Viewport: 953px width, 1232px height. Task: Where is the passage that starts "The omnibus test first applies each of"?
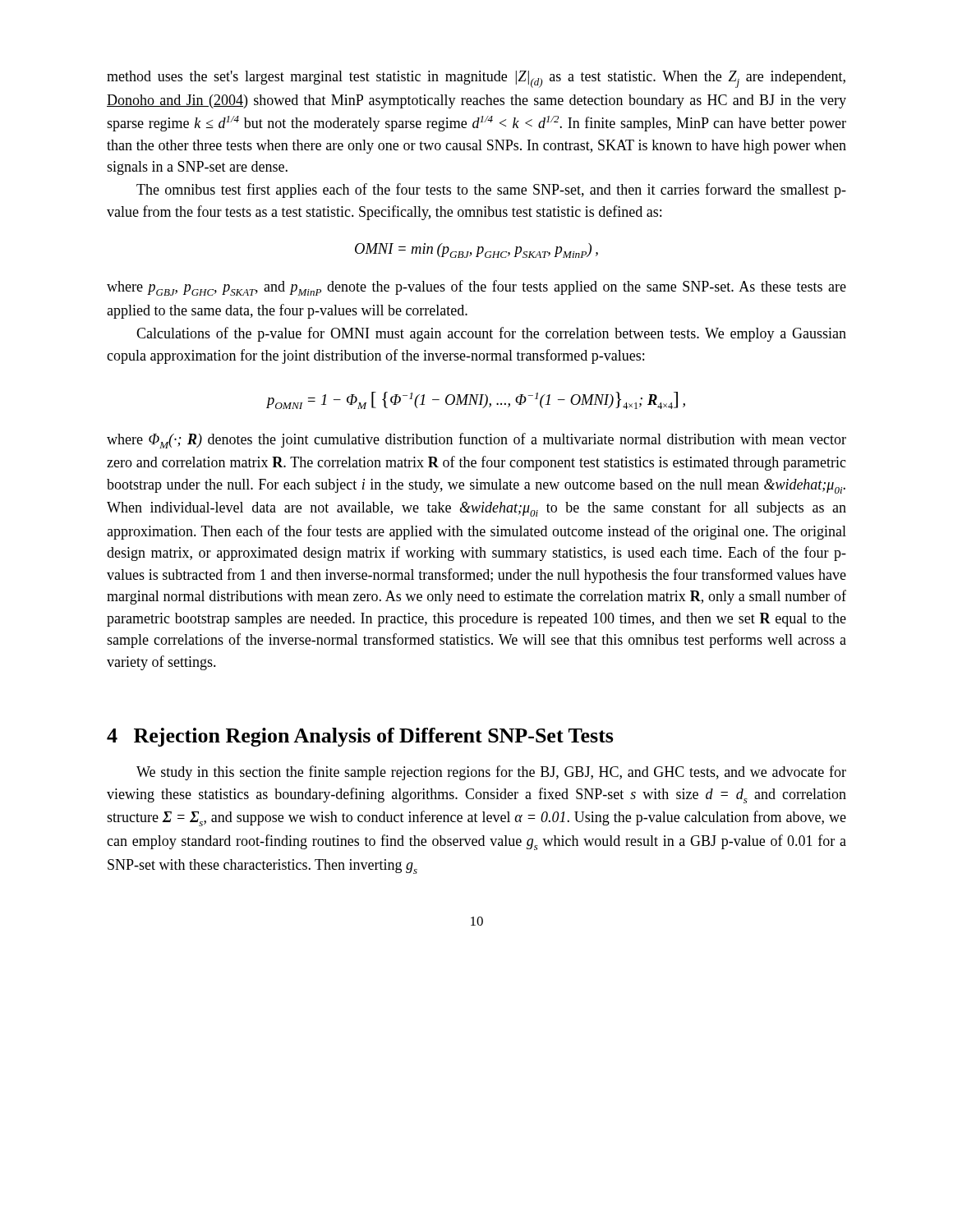coord(476,201)
